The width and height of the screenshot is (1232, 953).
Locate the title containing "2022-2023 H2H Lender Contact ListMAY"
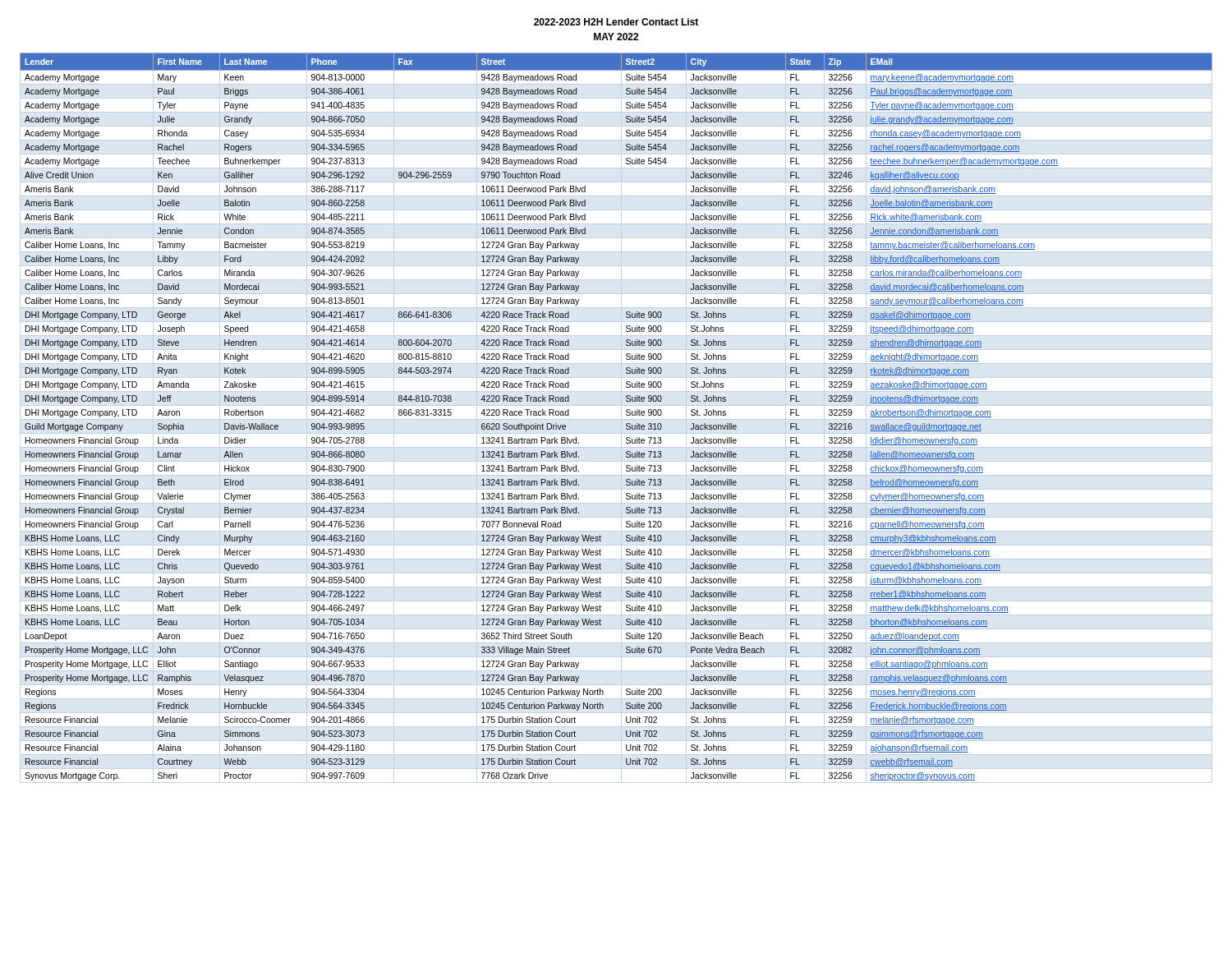point(616,30)
